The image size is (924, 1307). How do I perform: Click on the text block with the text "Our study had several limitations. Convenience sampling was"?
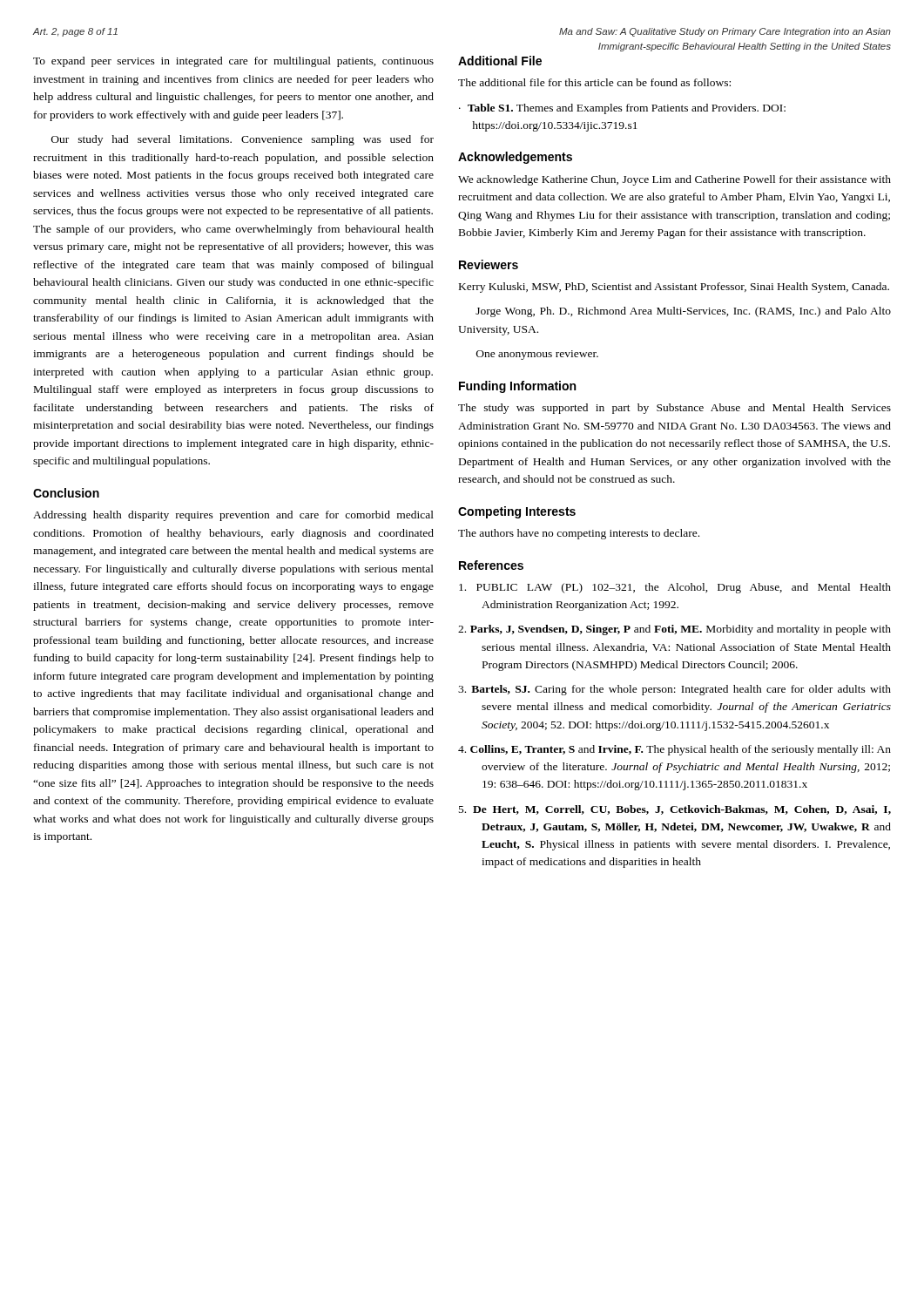[233, 301]
